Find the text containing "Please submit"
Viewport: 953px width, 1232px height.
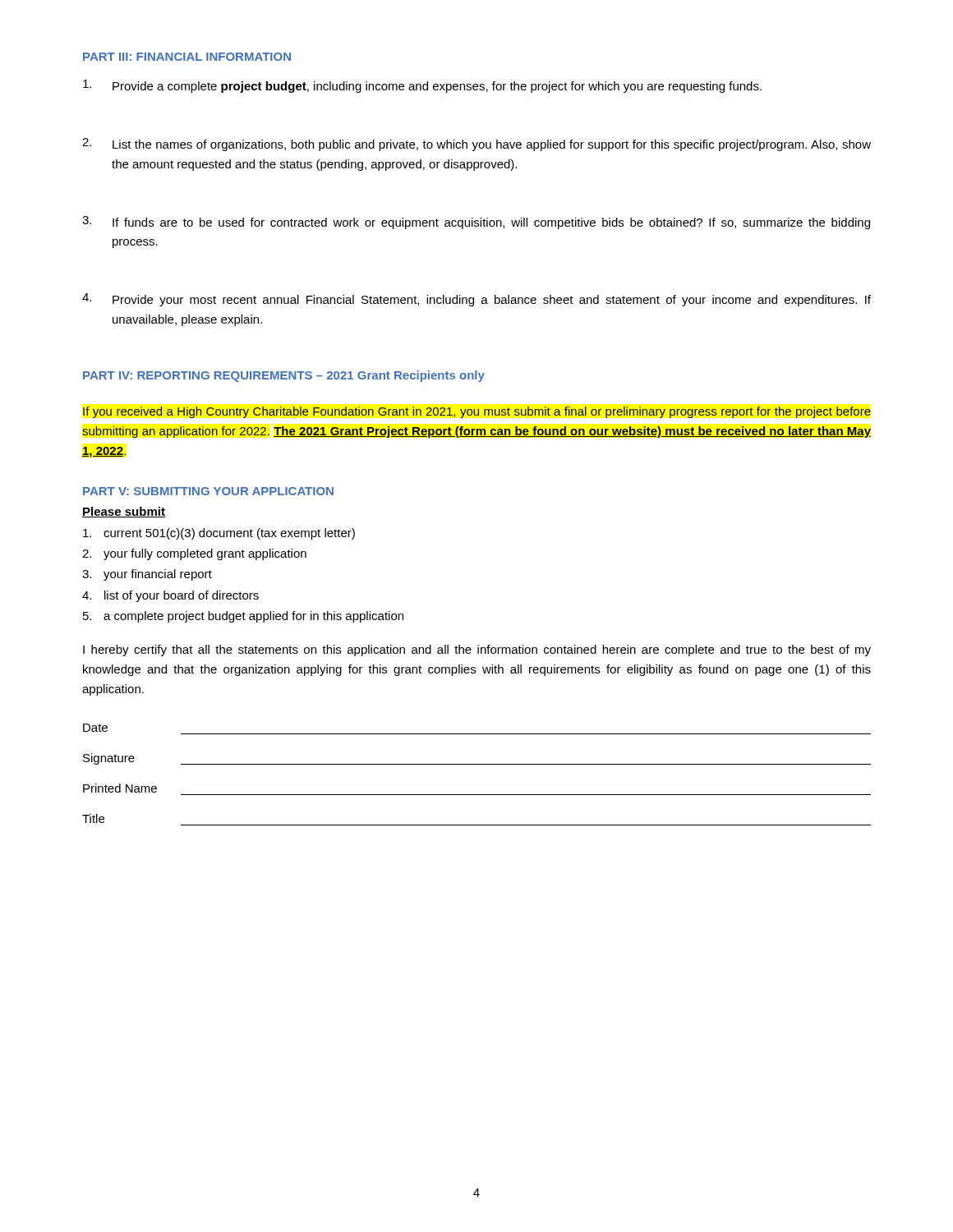124,511
